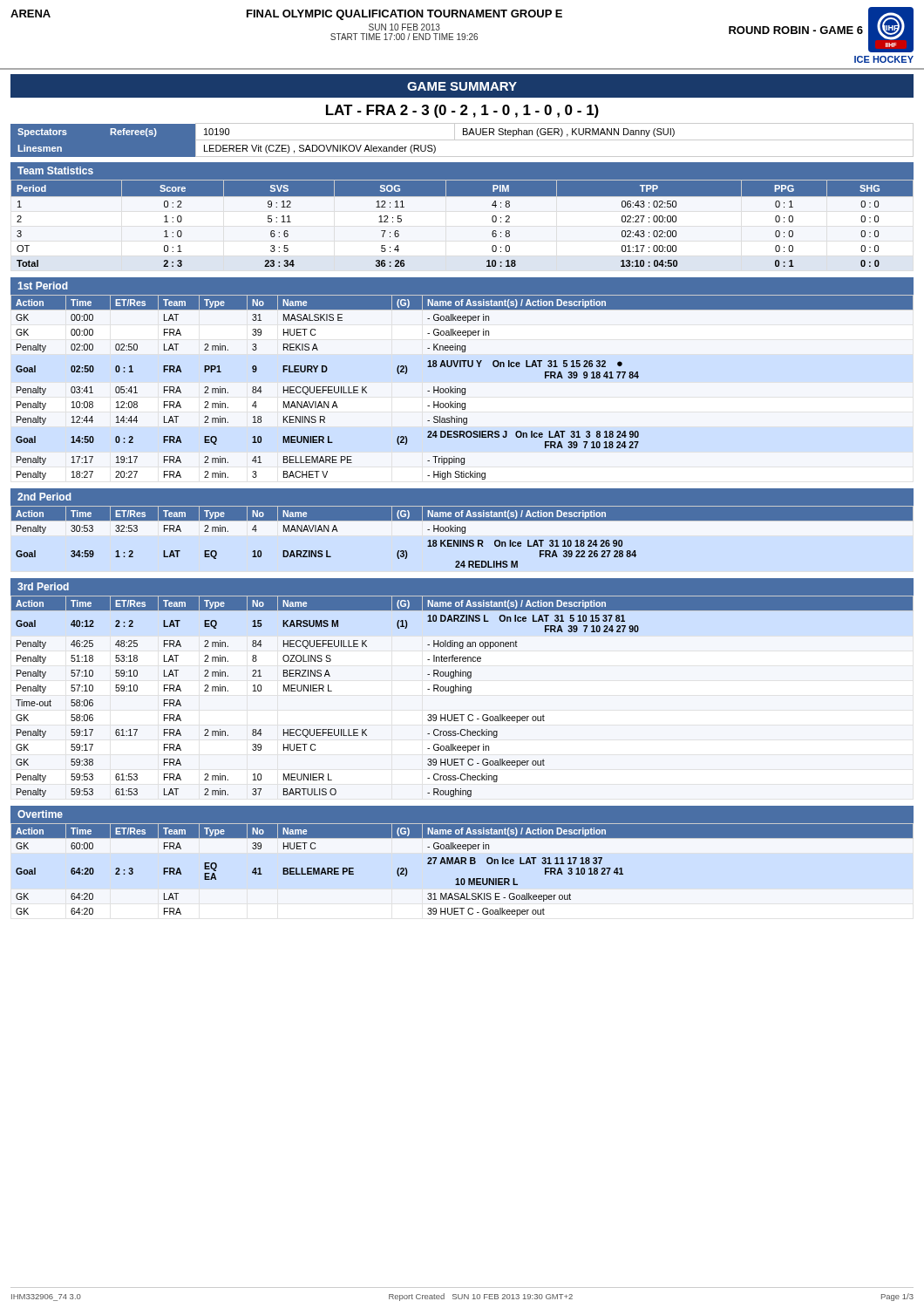Point to the region starting "GAME SUMMARY"
Image resolution: width=924 pixels, height=1308 pixels.
[462, 86]
